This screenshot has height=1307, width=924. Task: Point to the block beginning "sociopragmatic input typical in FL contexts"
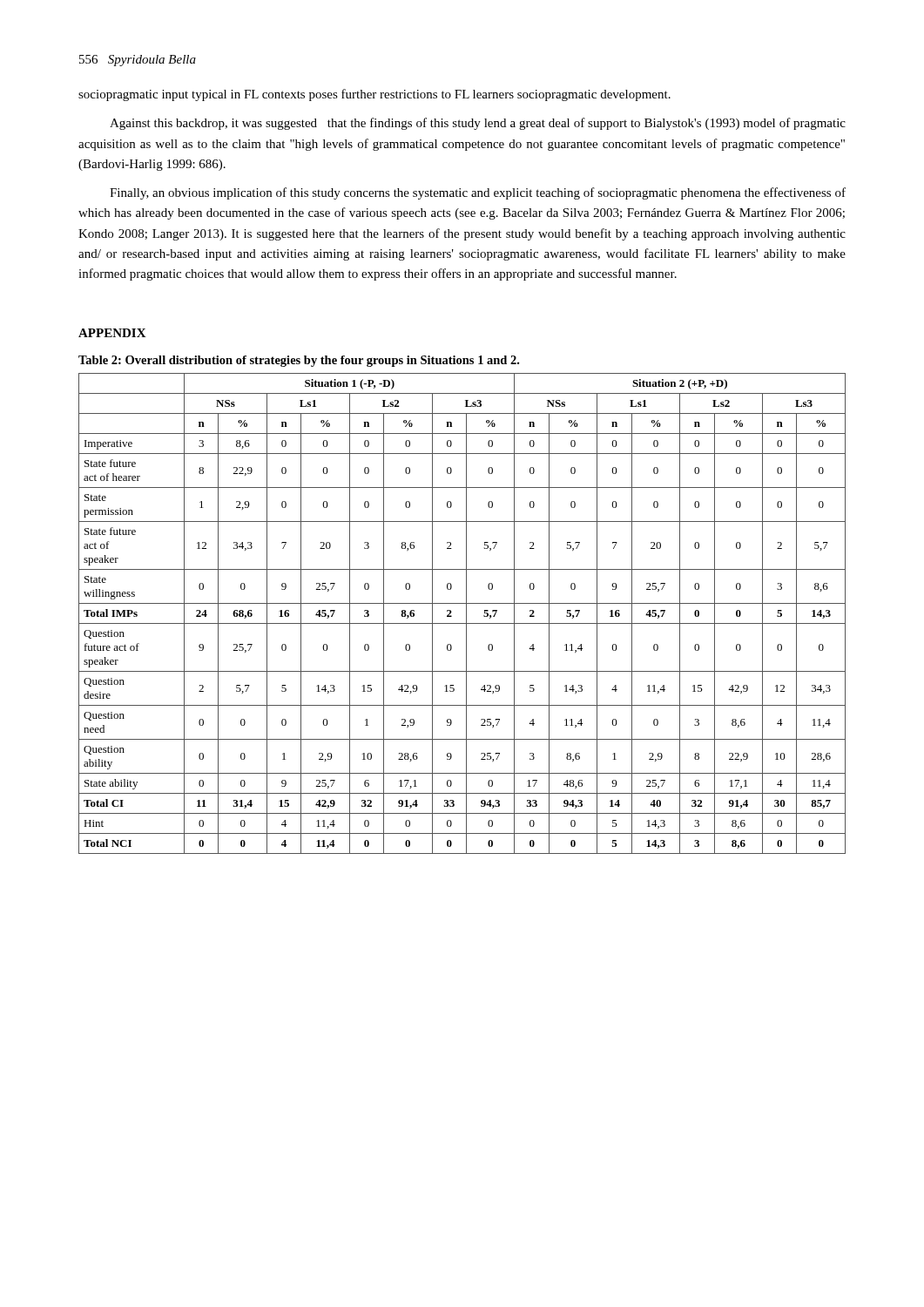pyautogui.click(x=375, y=94)
